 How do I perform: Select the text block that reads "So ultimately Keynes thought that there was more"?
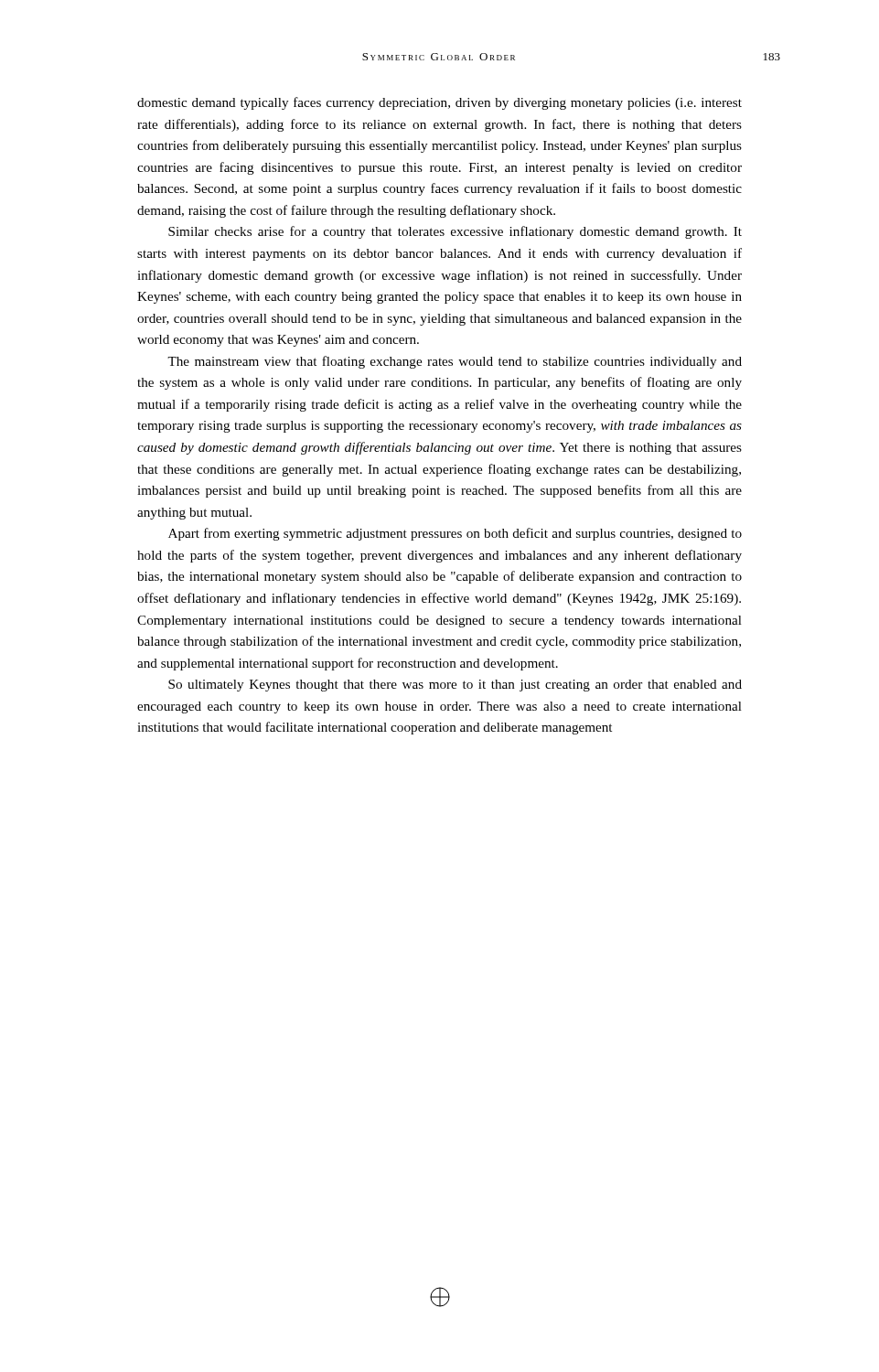click(x=440, y=706)
